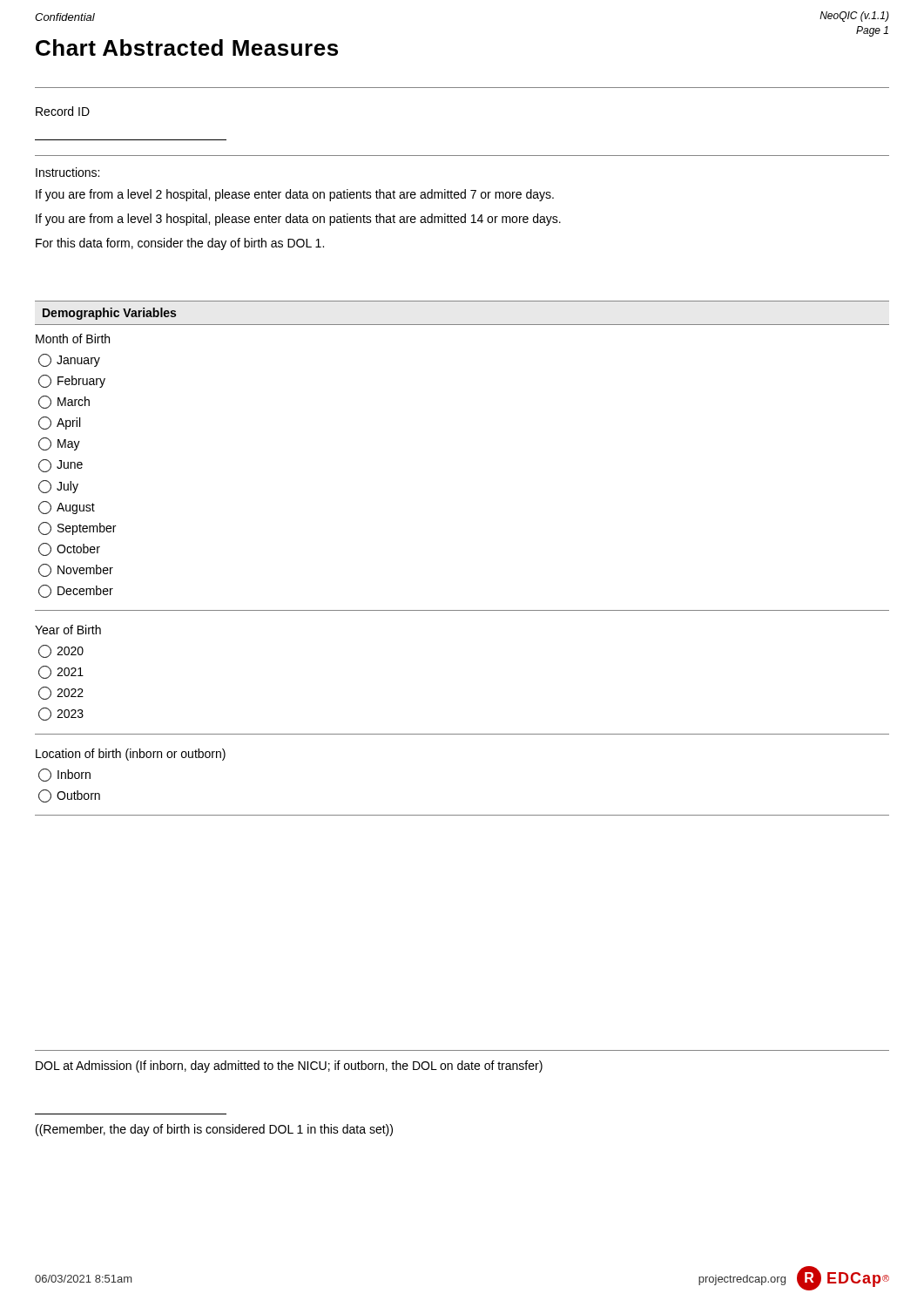Navigate to the text block starting "For this data form,"
Viewport: 924px width, 1307px height.
(180, 243)
